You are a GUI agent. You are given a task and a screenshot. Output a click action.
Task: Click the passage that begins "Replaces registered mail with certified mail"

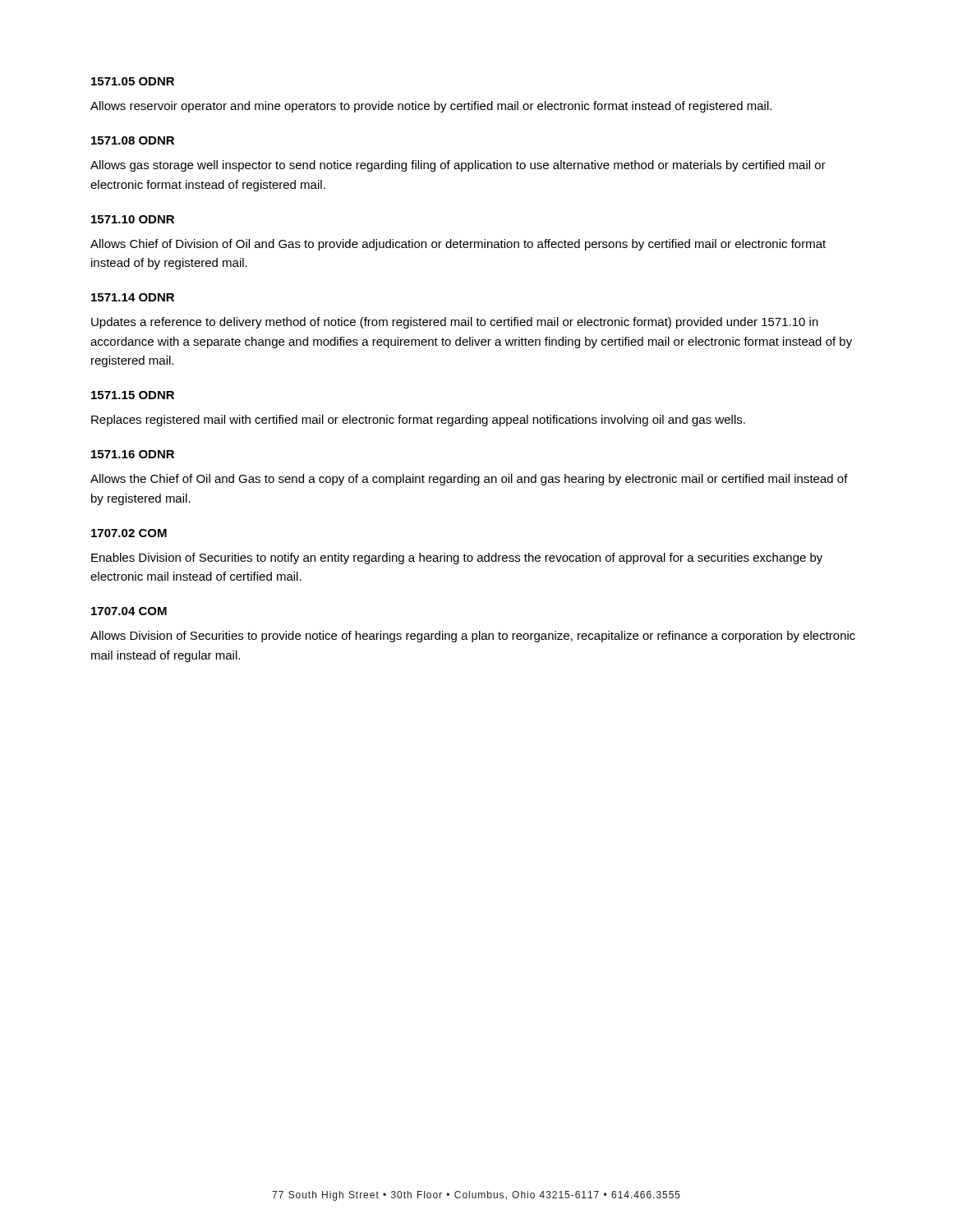(418, 419)
